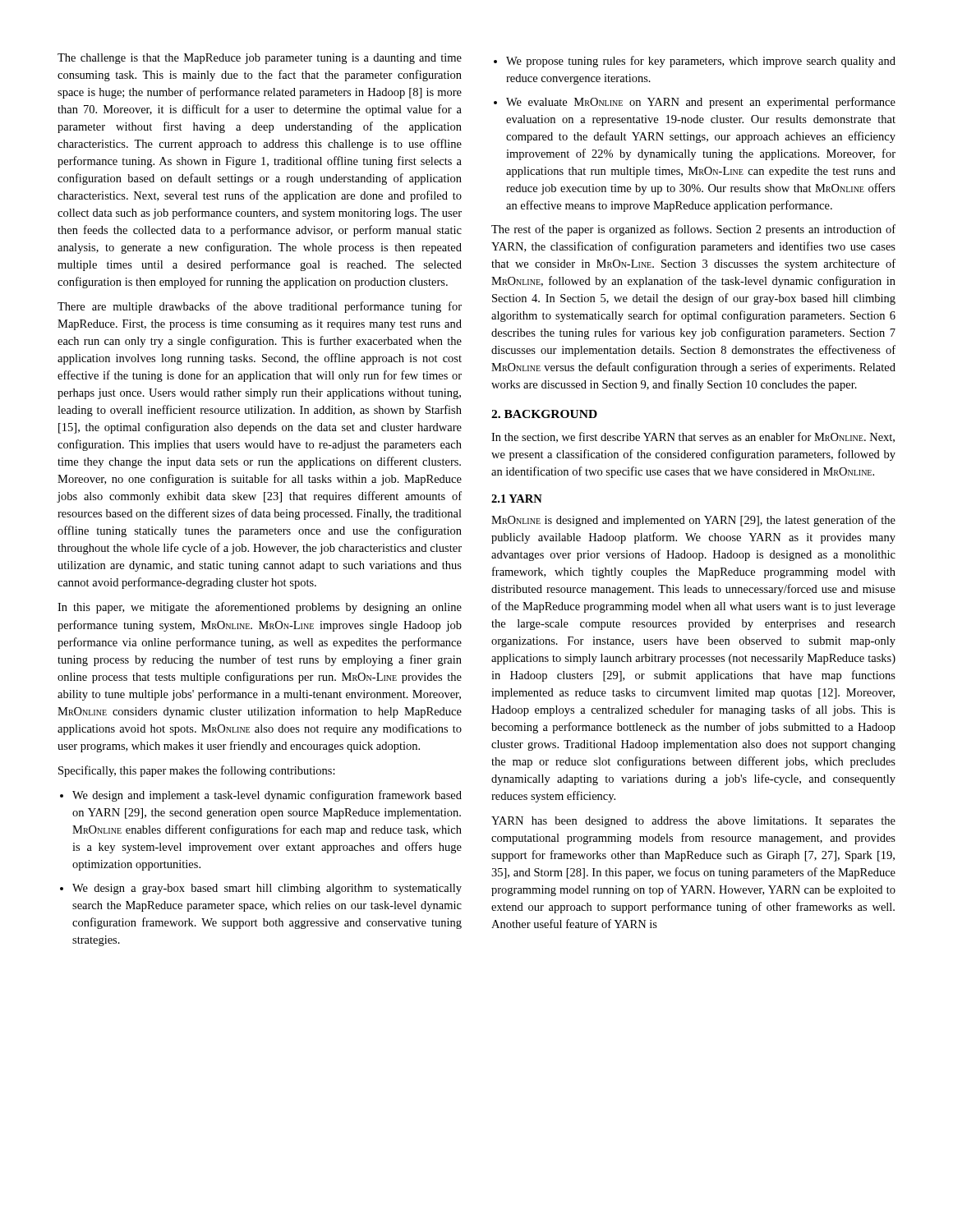This screenshot has width=953, height=1232.
Task: Point to the element starting "MrOnline is designed and implemented on YARN [29],"
Action: point(693,658)
